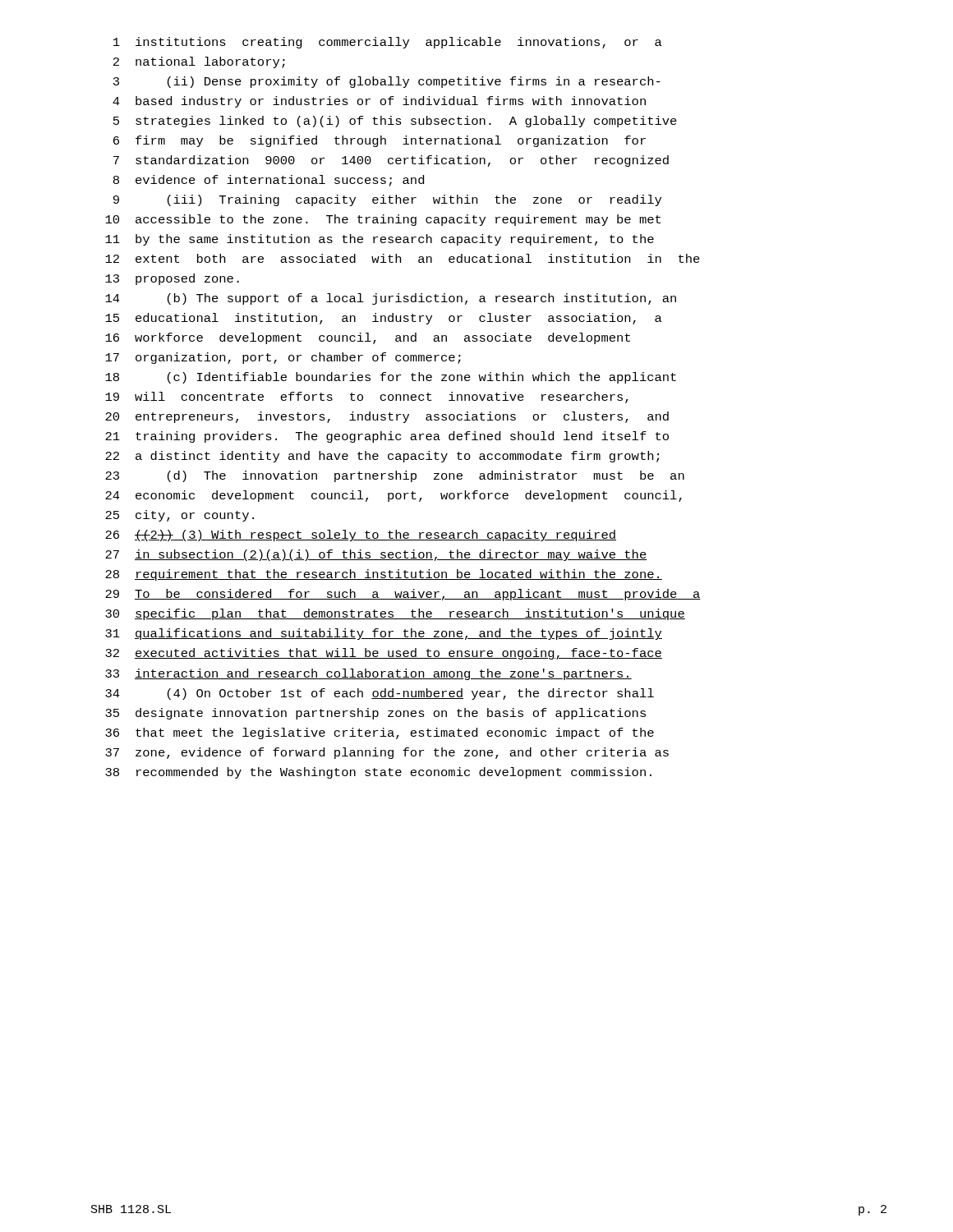Image resolution: width=953 pixels, height=1232 pixels.
Task: Click on the list item that says "3 (ii) Dense proximity of globally competitive firms"
Action: coord(489,132)
